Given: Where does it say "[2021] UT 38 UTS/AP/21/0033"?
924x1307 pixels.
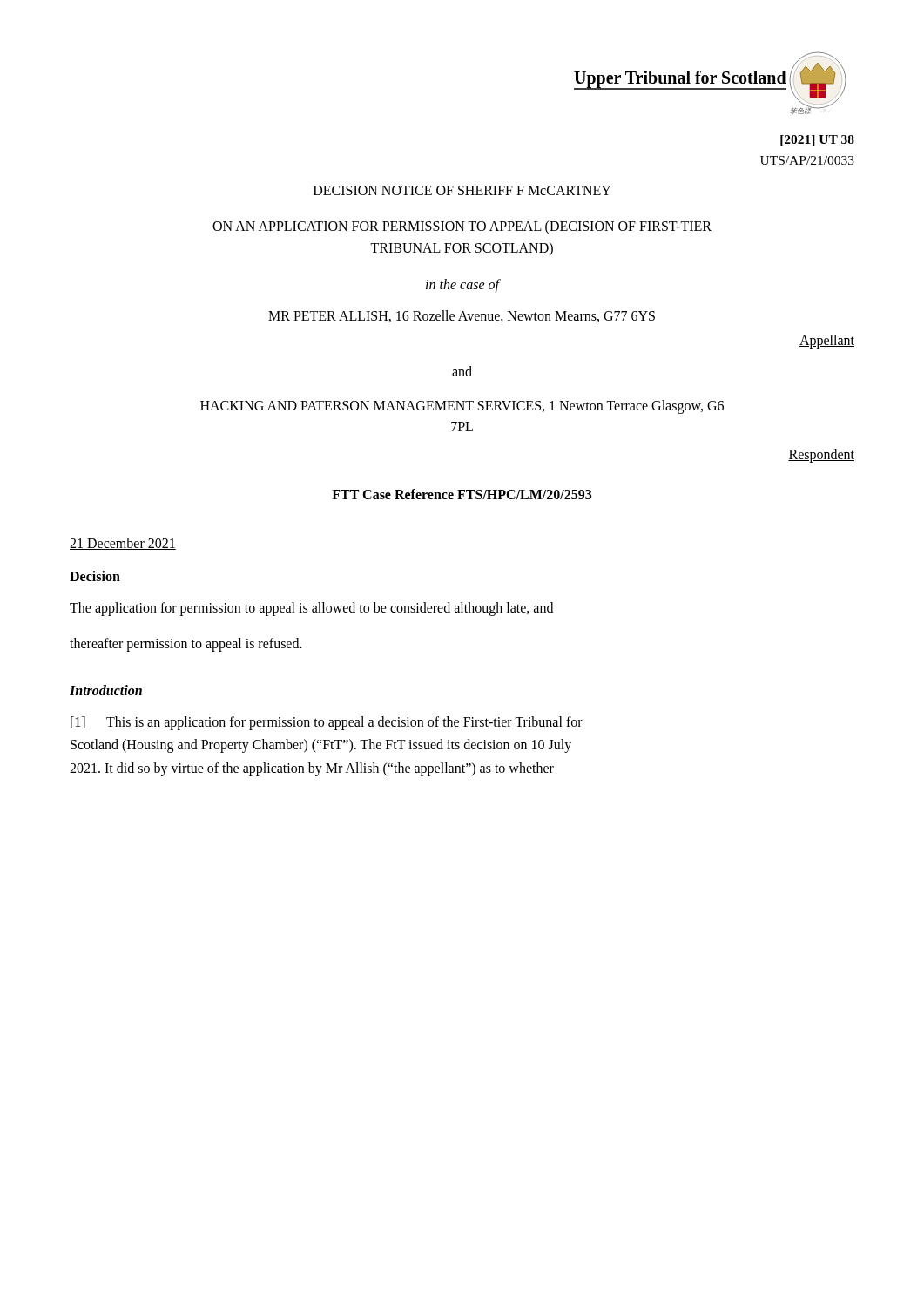Looking at the screenshot, I should pos(807,149).
